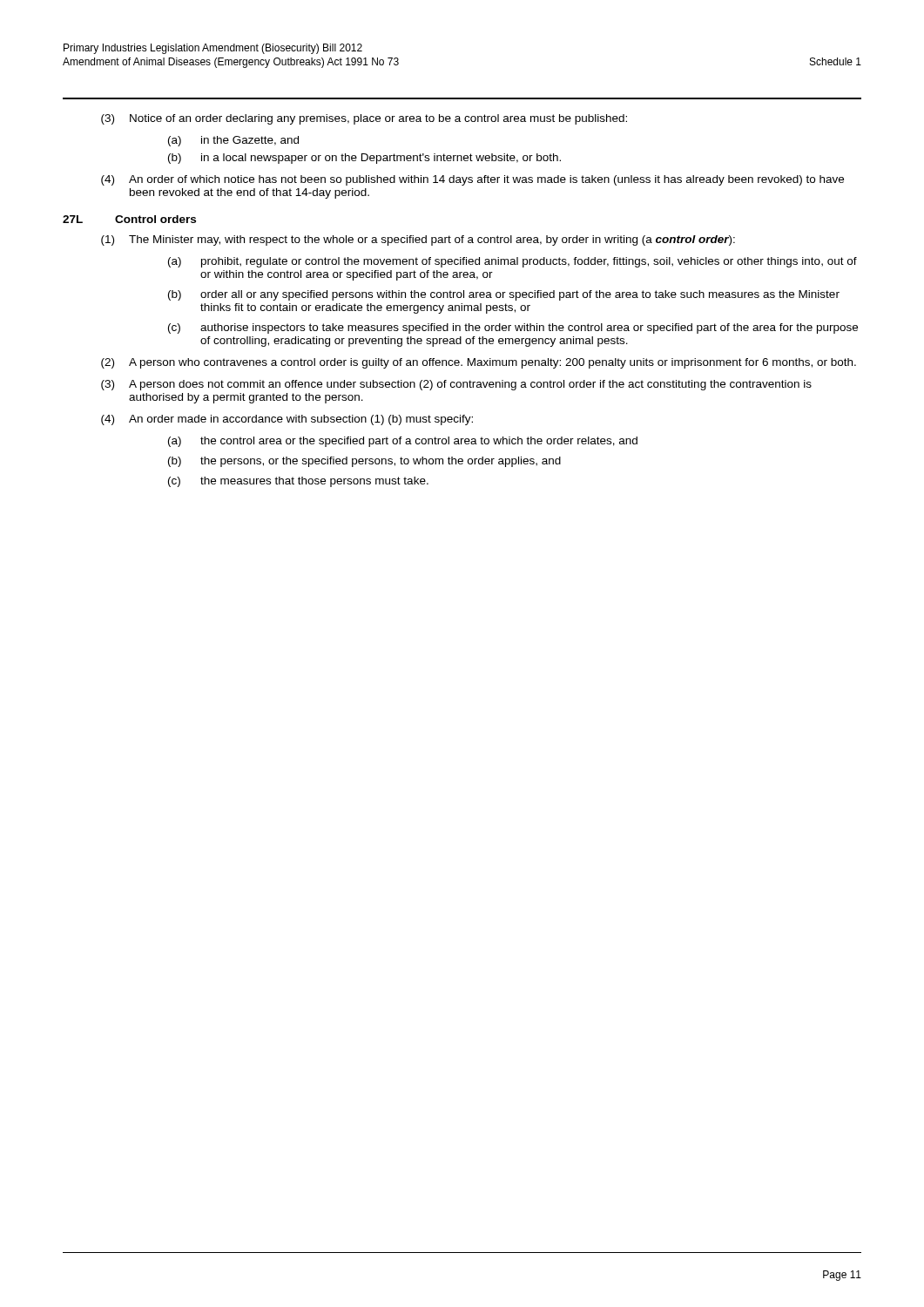Select the list item with the text "(b) in a local newspaper or on the"

(365, 157)
